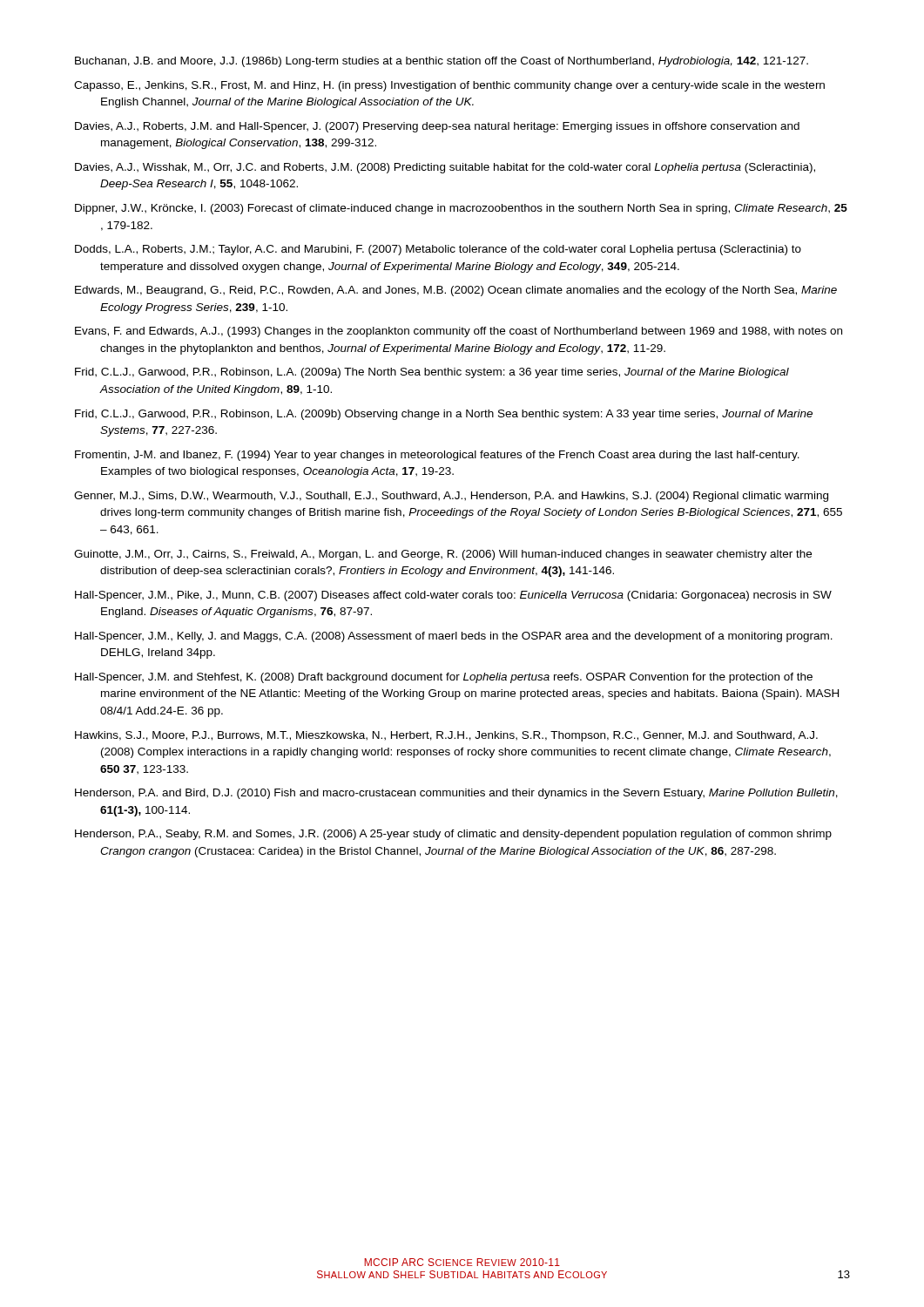924x1307 pixels.
Task: Click on the list item with the text "Hawkins, S.J., Moore, P.J., Burrows, M.T.,"
Action: (x=453, y=752)
